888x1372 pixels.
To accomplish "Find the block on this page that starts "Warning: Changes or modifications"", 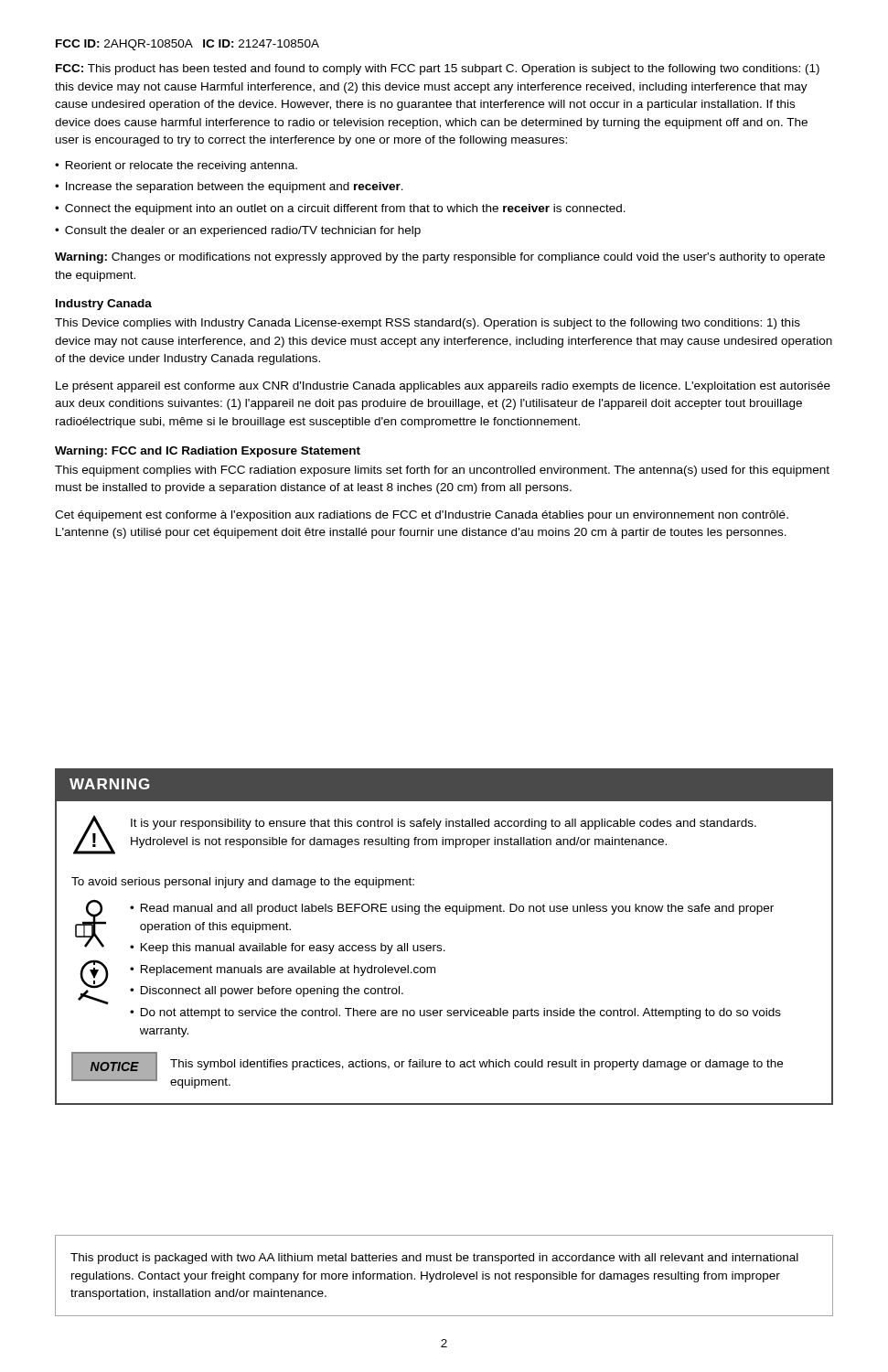I will pos(440,266).
